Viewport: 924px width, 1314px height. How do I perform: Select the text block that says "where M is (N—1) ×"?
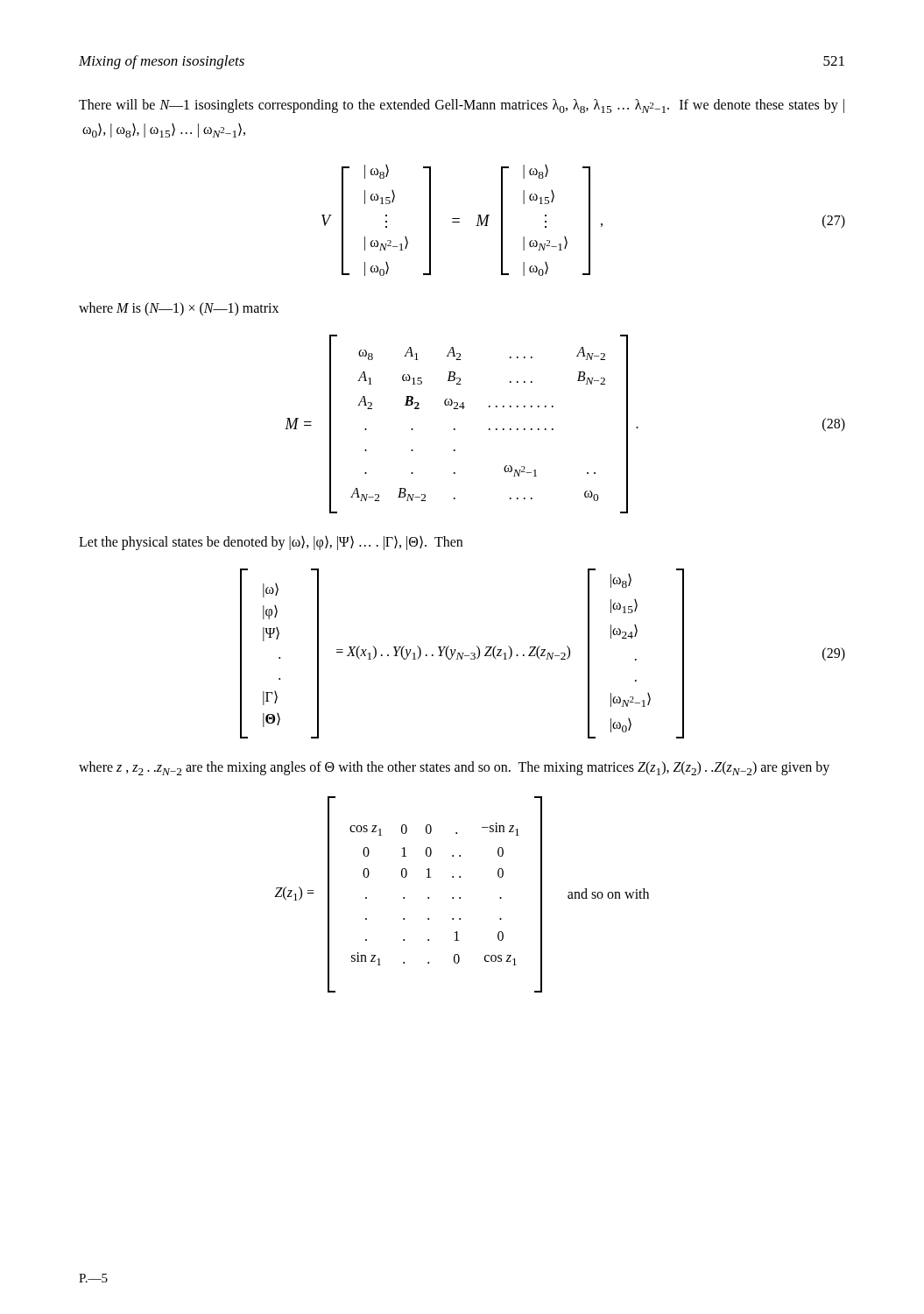[179, 308]
